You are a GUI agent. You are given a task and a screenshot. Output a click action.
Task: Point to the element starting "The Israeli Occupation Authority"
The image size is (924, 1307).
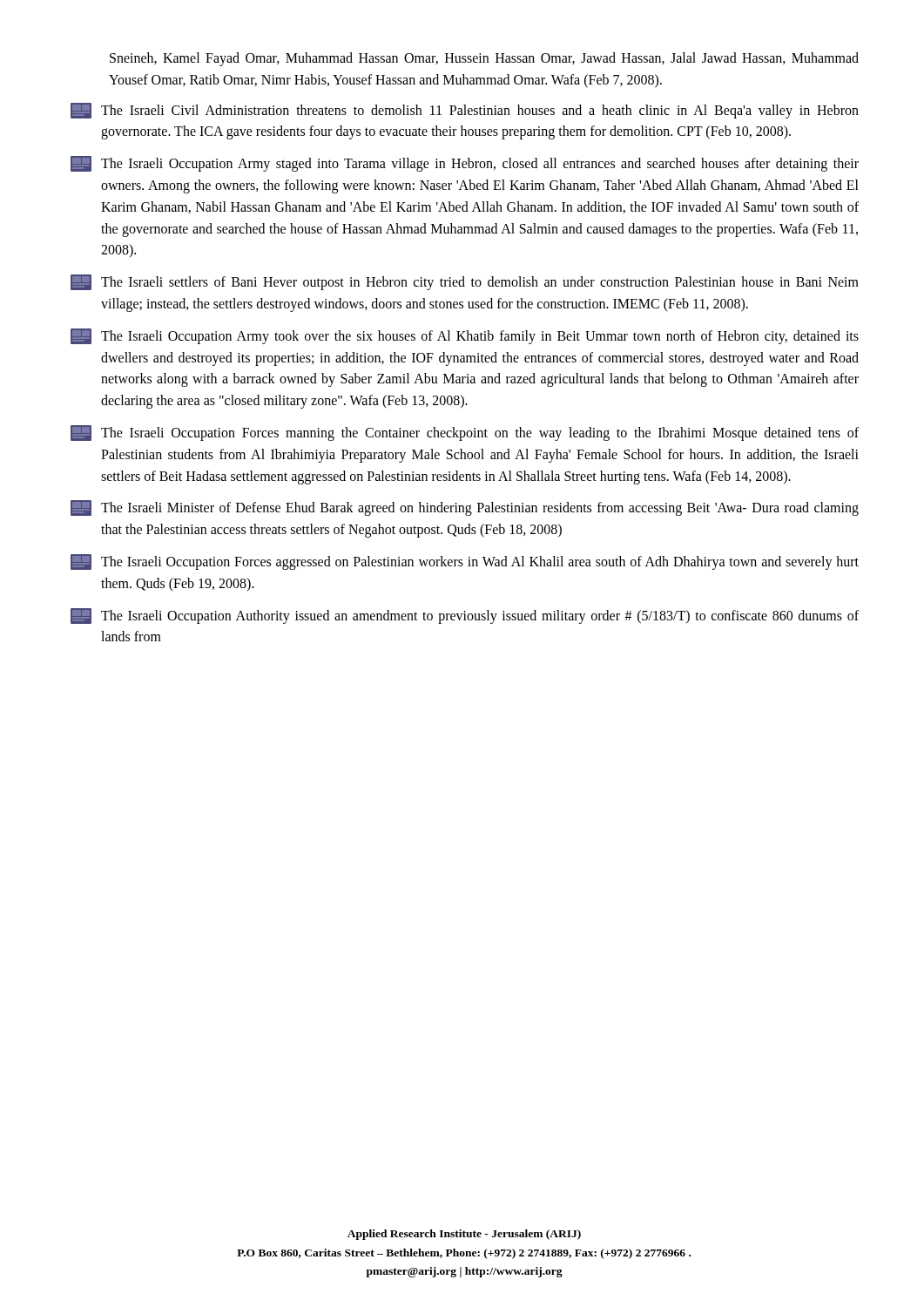(x=464, y=627)
